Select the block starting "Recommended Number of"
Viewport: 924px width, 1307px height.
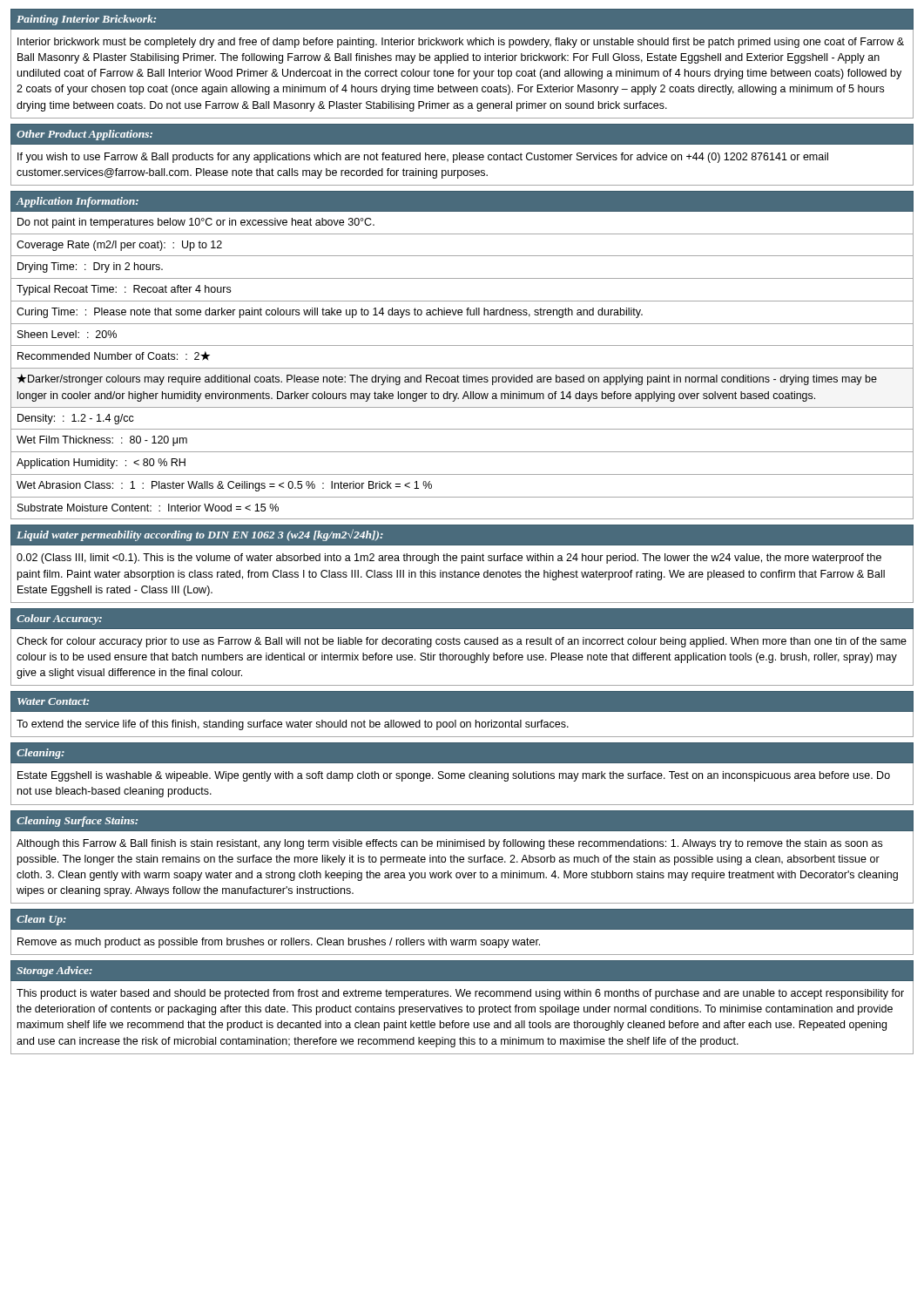(113, 357)
